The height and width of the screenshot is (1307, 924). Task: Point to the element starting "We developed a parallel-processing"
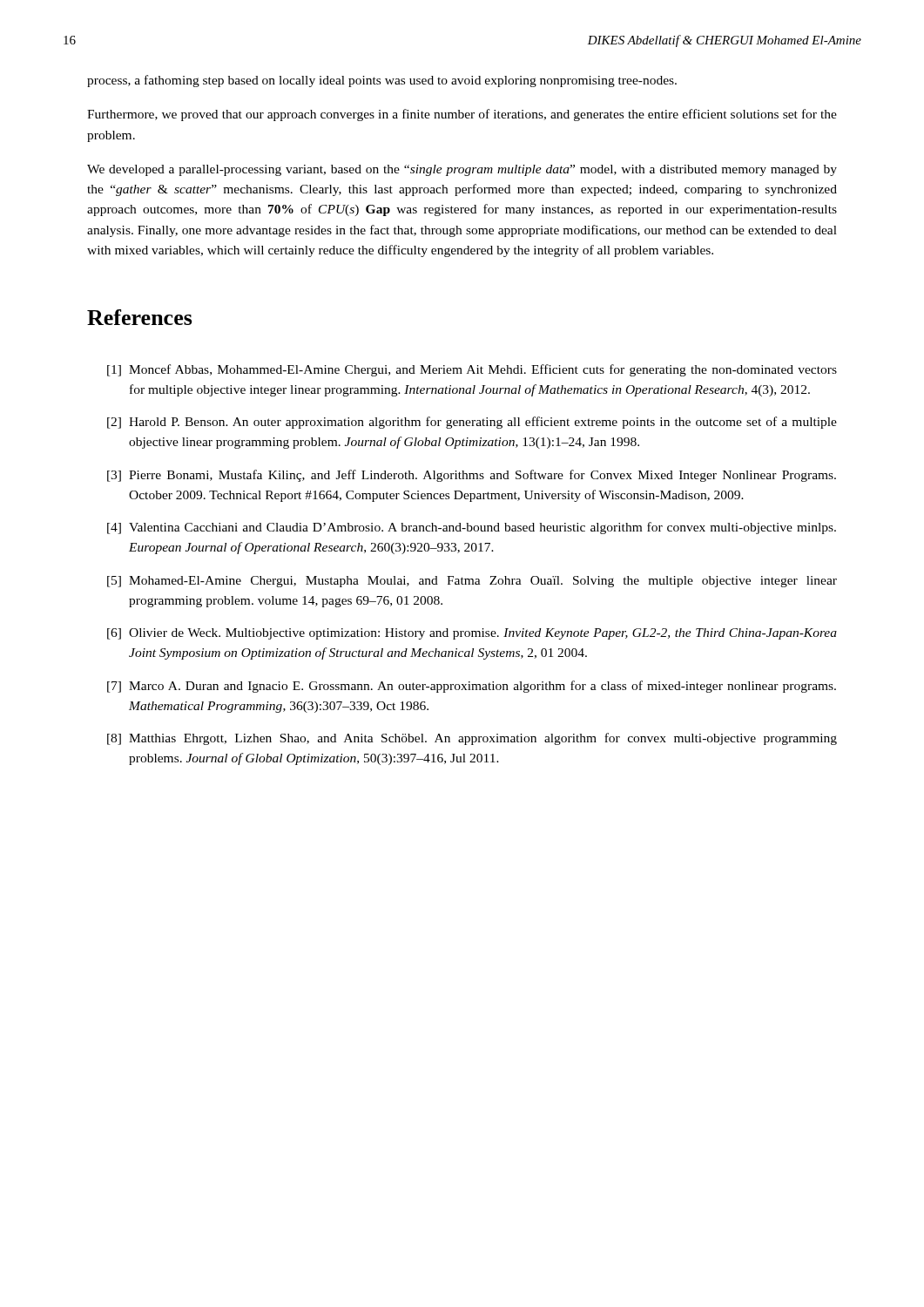click(x=462, y=209)
